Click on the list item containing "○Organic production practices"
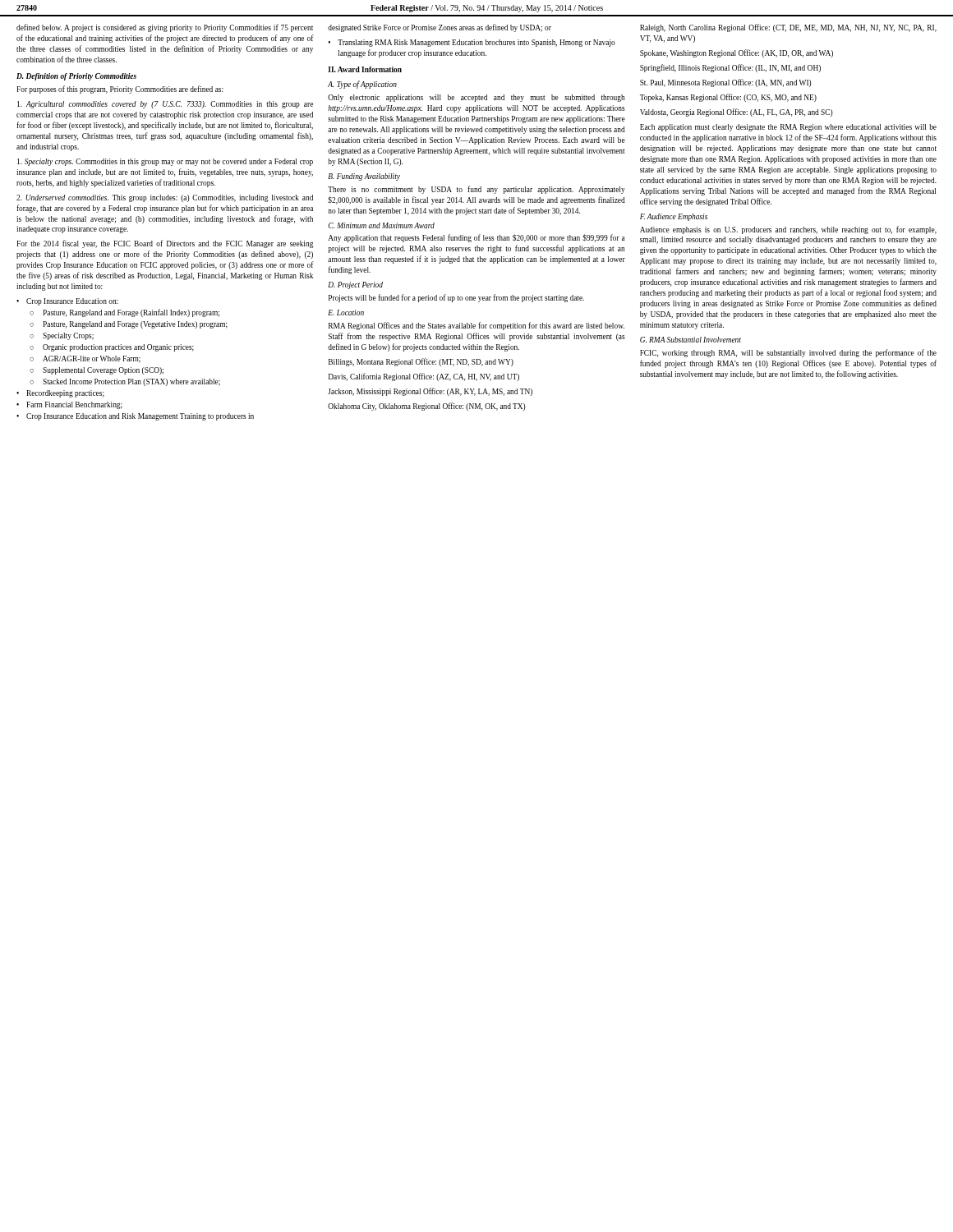 point(165,348)
